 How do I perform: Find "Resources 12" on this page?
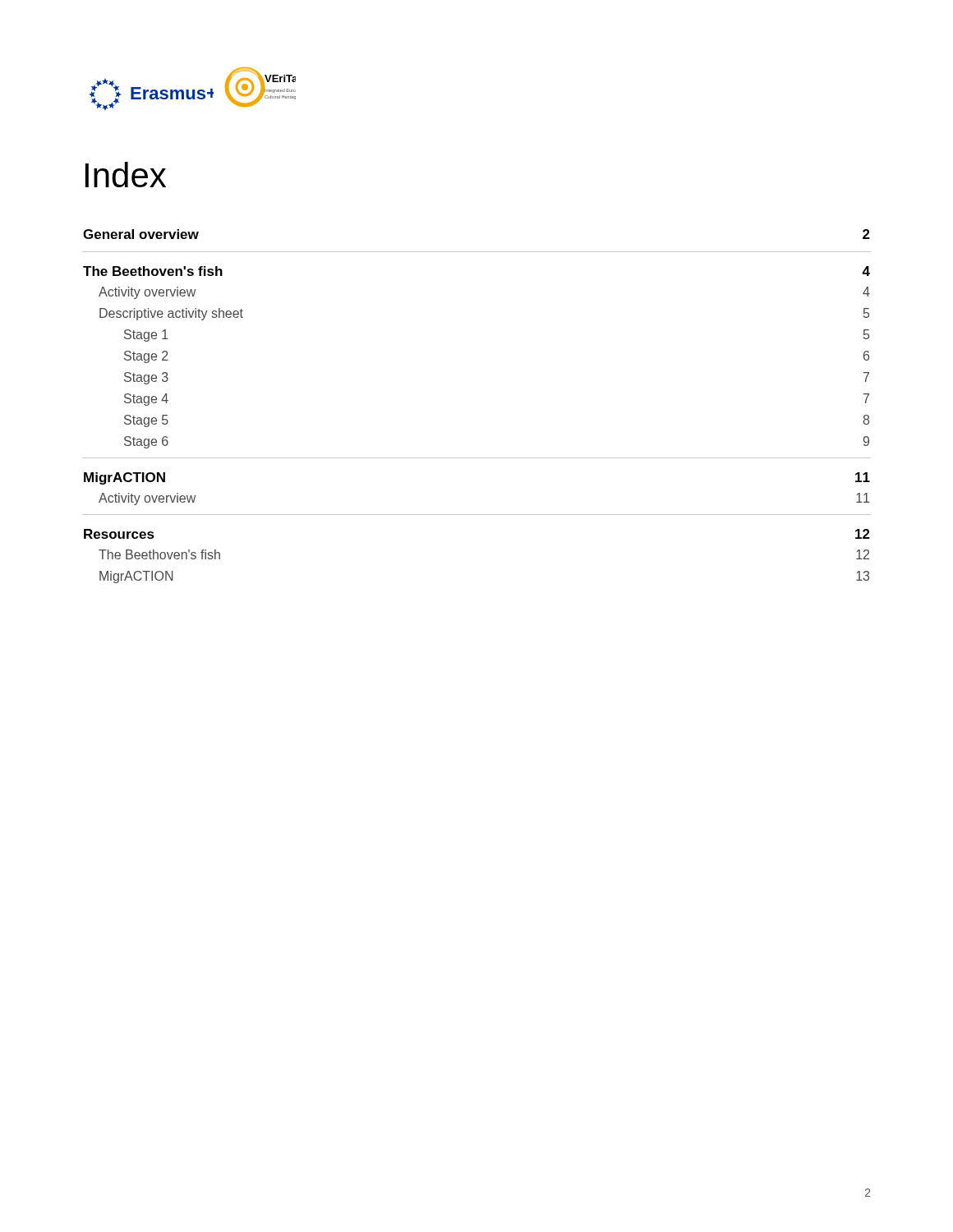point(120,533)
